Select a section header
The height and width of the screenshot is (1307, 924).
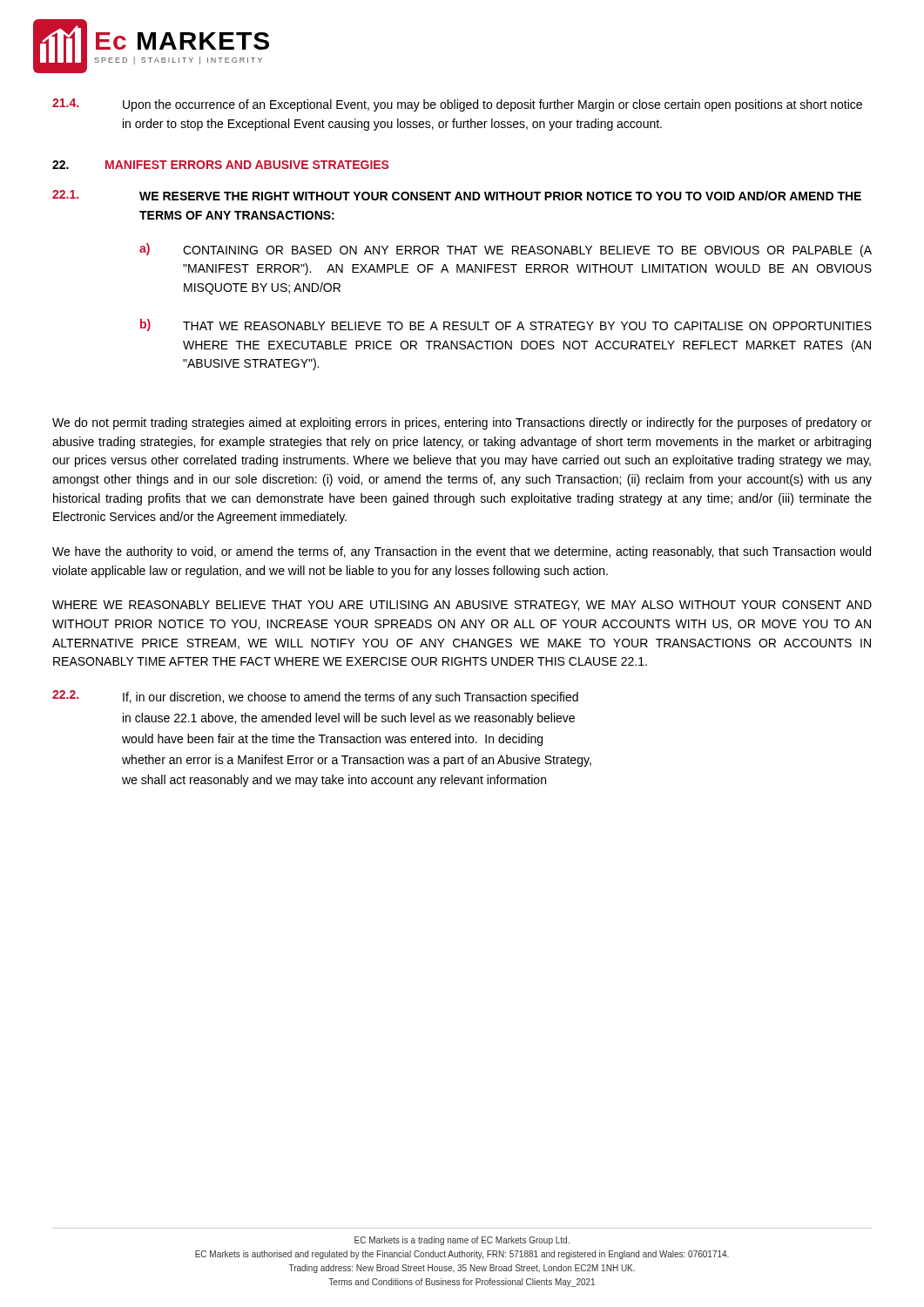pyautogui.click(x=462, y=165)
